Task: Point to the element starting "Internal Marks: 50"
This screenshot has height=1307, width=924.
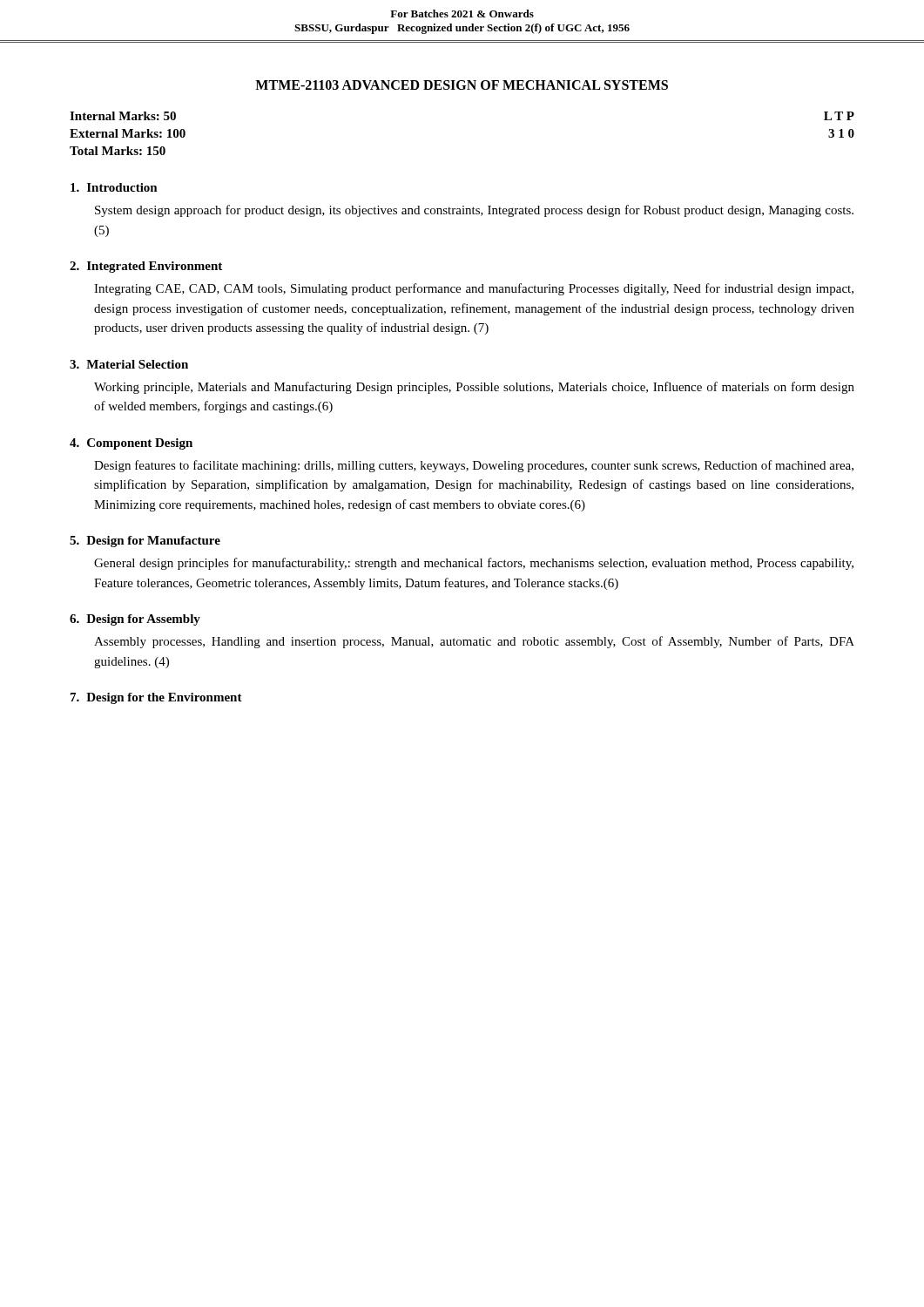Action: [128, 134]
